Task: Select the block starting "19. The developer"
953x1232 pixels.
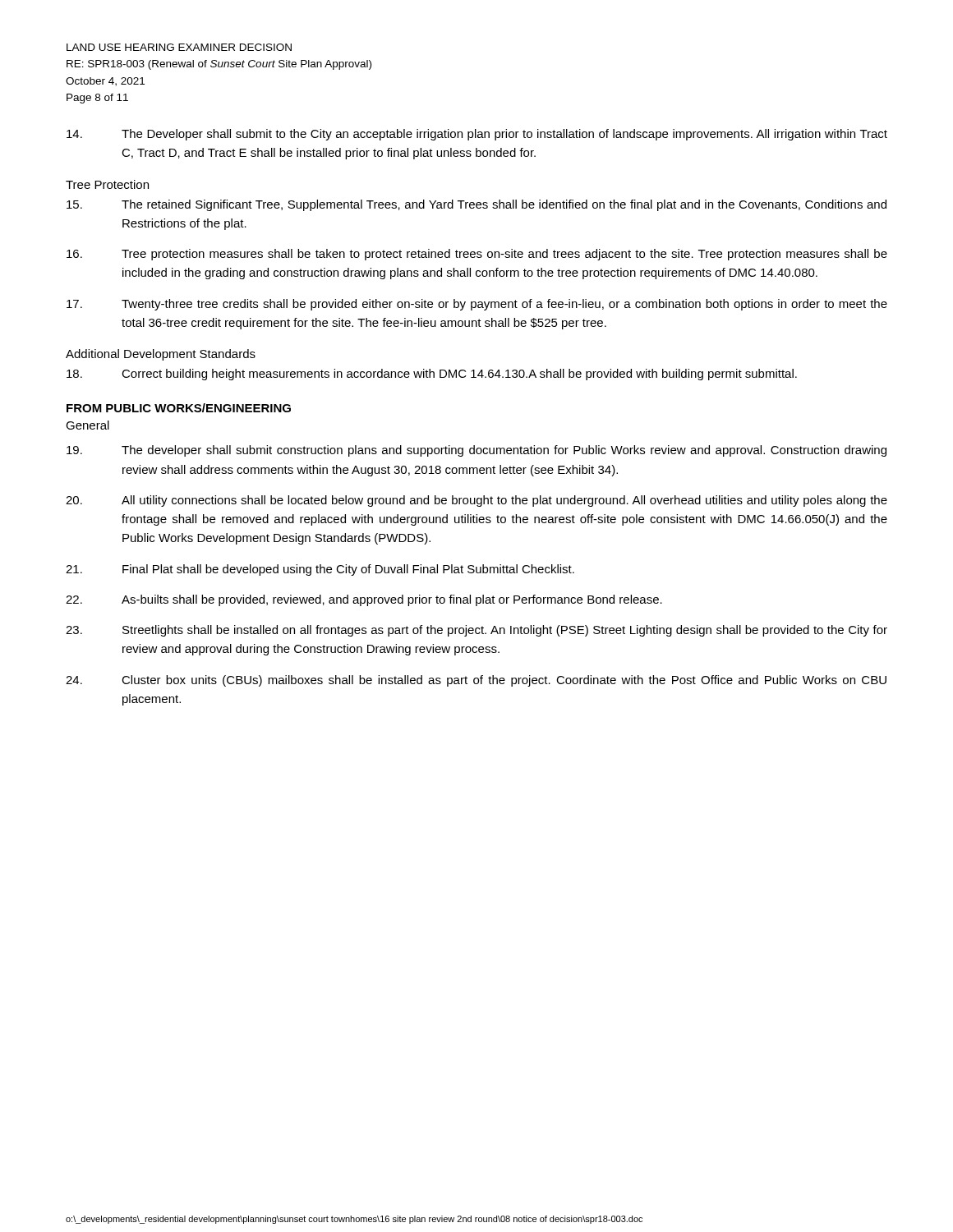Action: (476, 460)
